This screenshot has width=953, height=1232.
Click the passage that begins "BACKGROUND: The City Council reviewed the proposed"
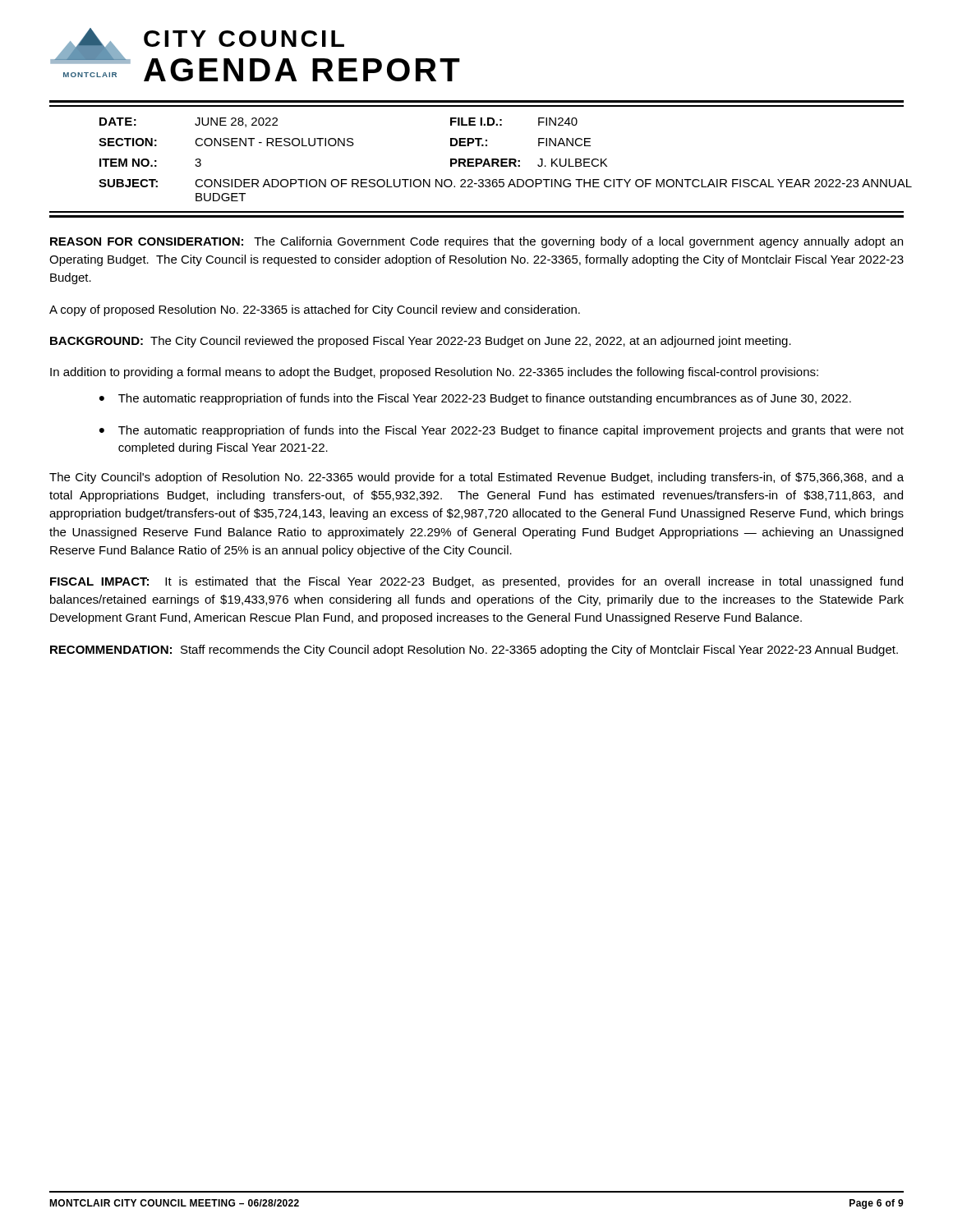coord(420,340)
